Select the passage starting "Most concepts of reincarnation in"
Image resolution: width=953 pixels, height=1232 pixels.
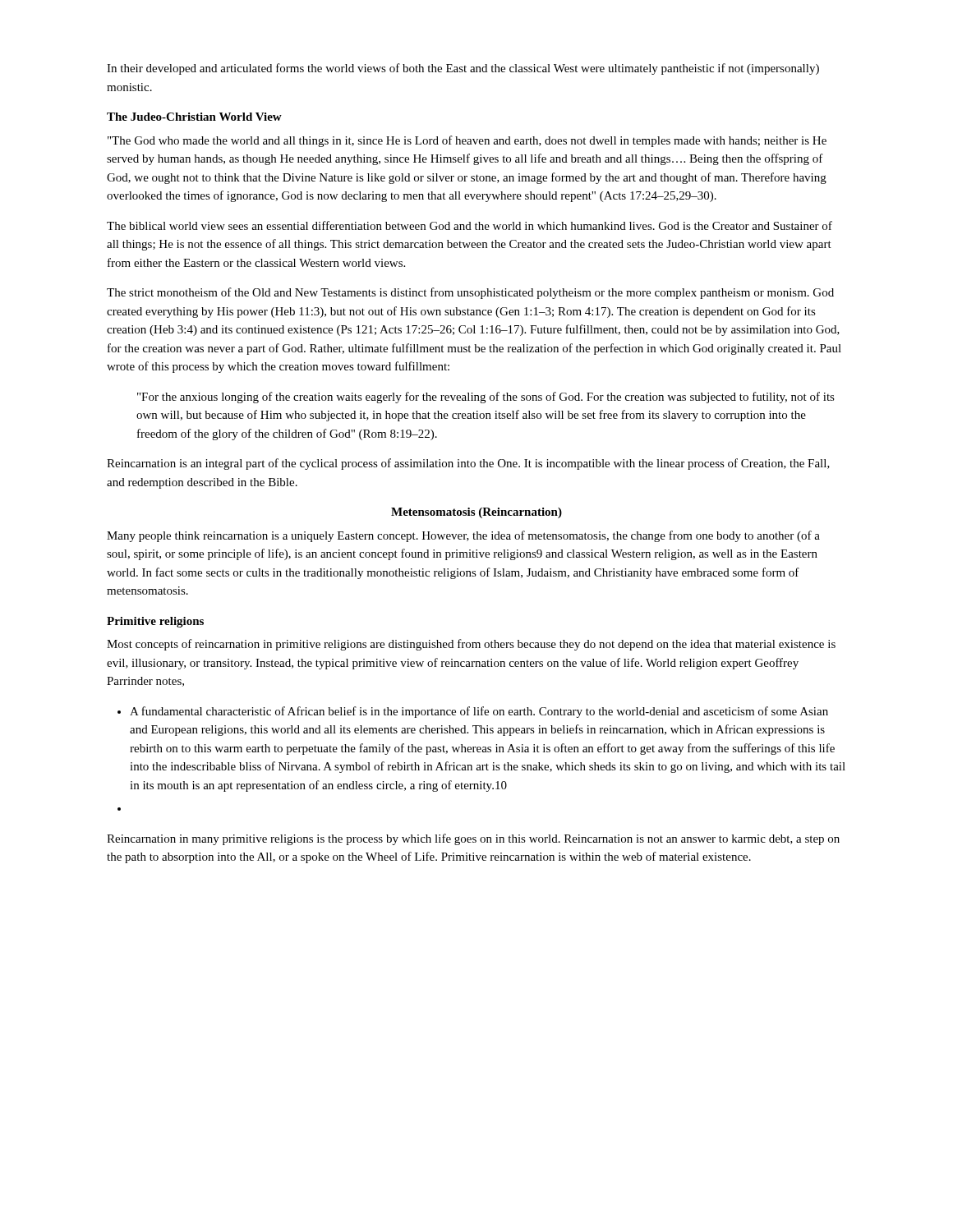(476, 663)
